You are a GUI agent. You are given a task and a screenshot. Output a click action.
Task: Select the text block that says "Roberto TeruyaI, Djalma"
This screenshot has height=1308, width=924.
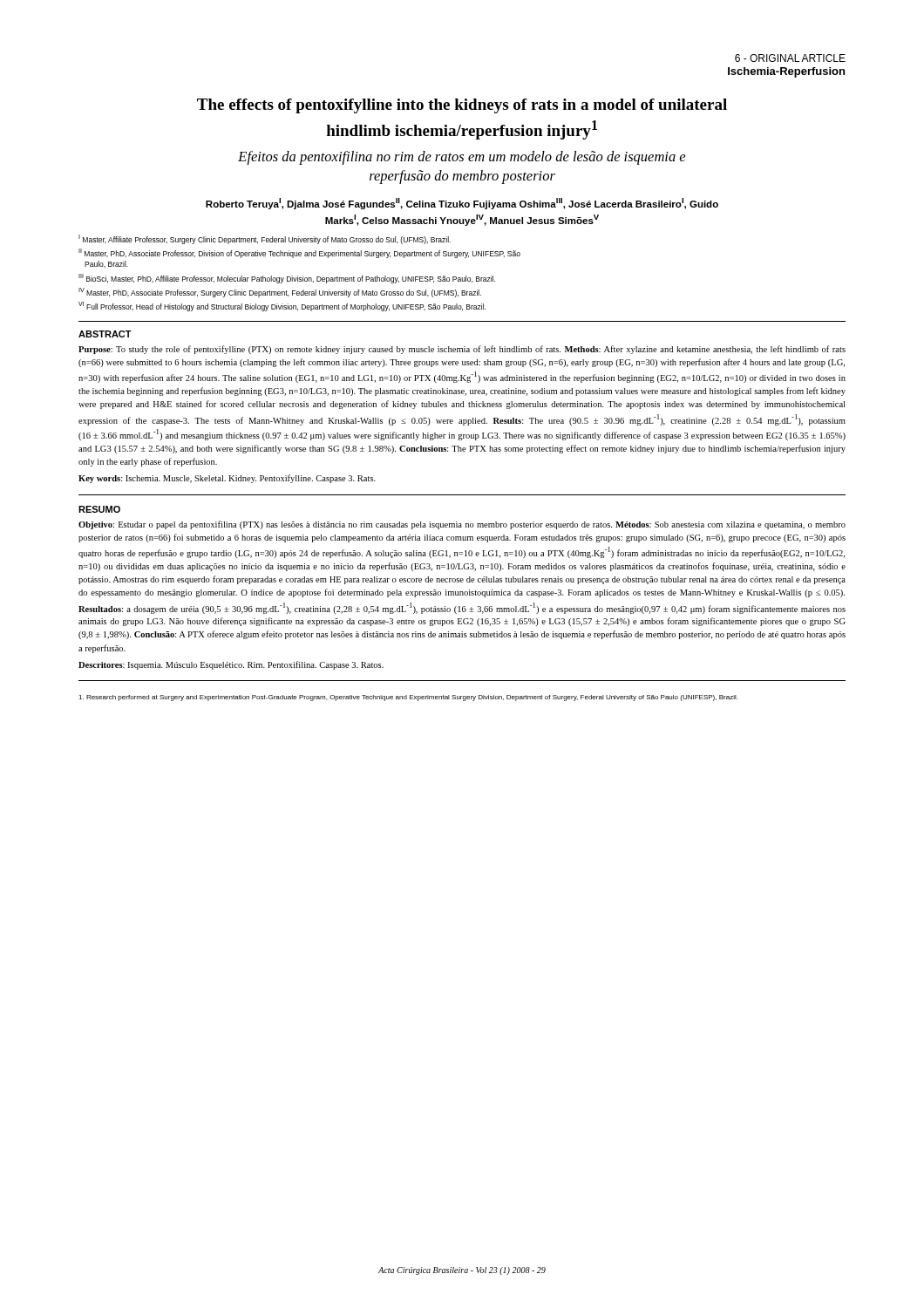[x=462, y=211]
